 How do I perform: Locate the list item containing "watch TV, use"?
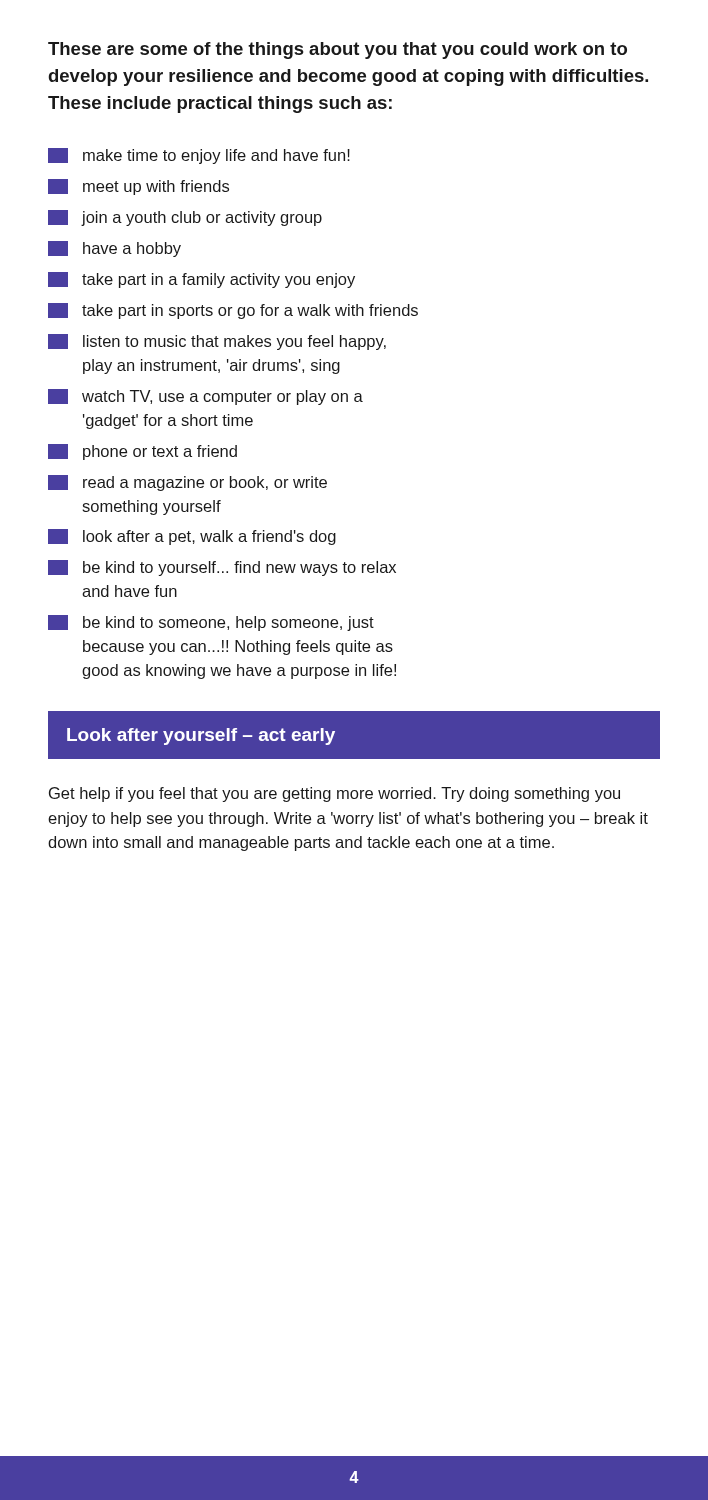coord(354,409)
